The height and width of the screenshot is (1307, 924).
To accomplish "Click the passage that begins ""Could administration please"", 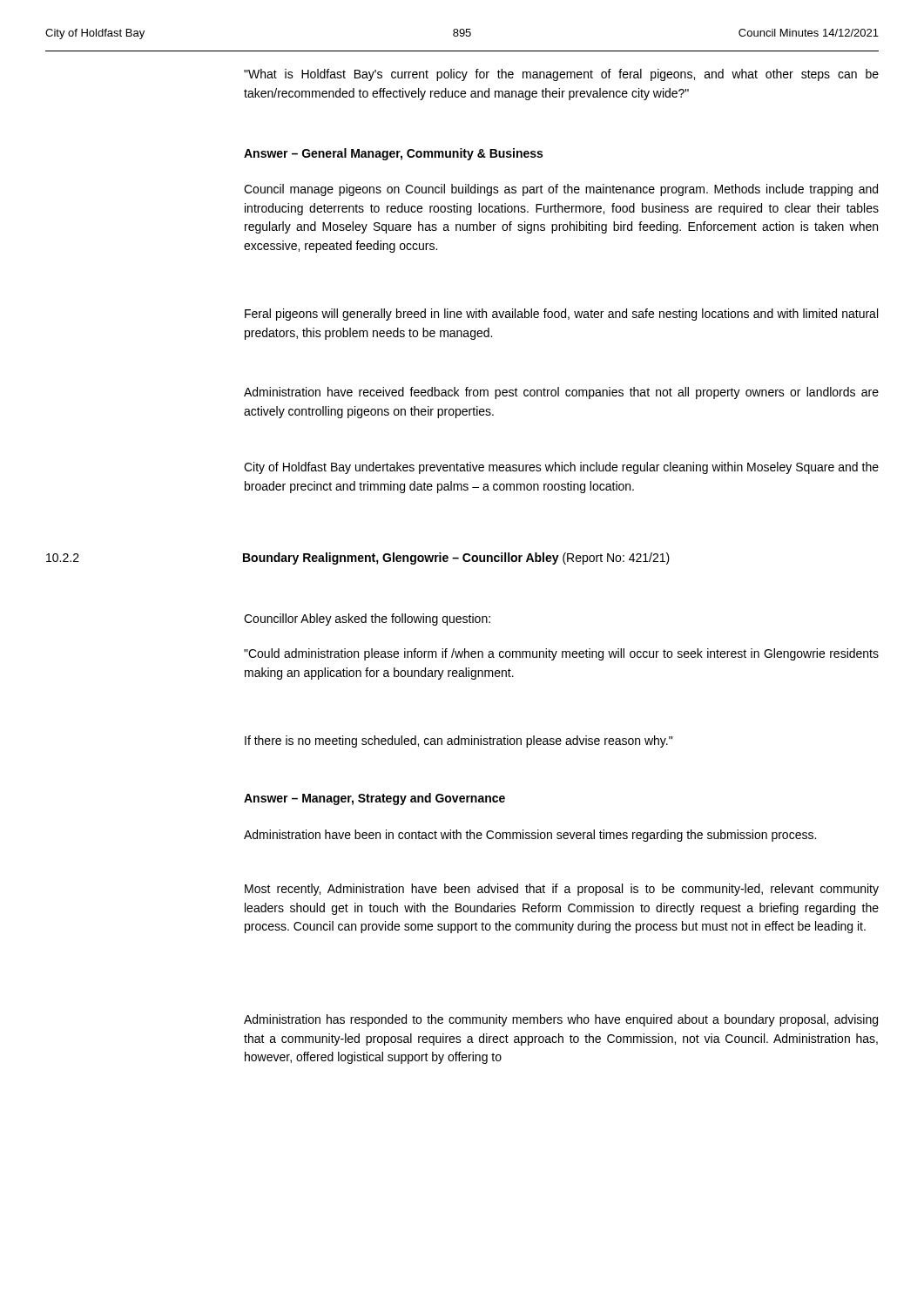I will [561, 664].
